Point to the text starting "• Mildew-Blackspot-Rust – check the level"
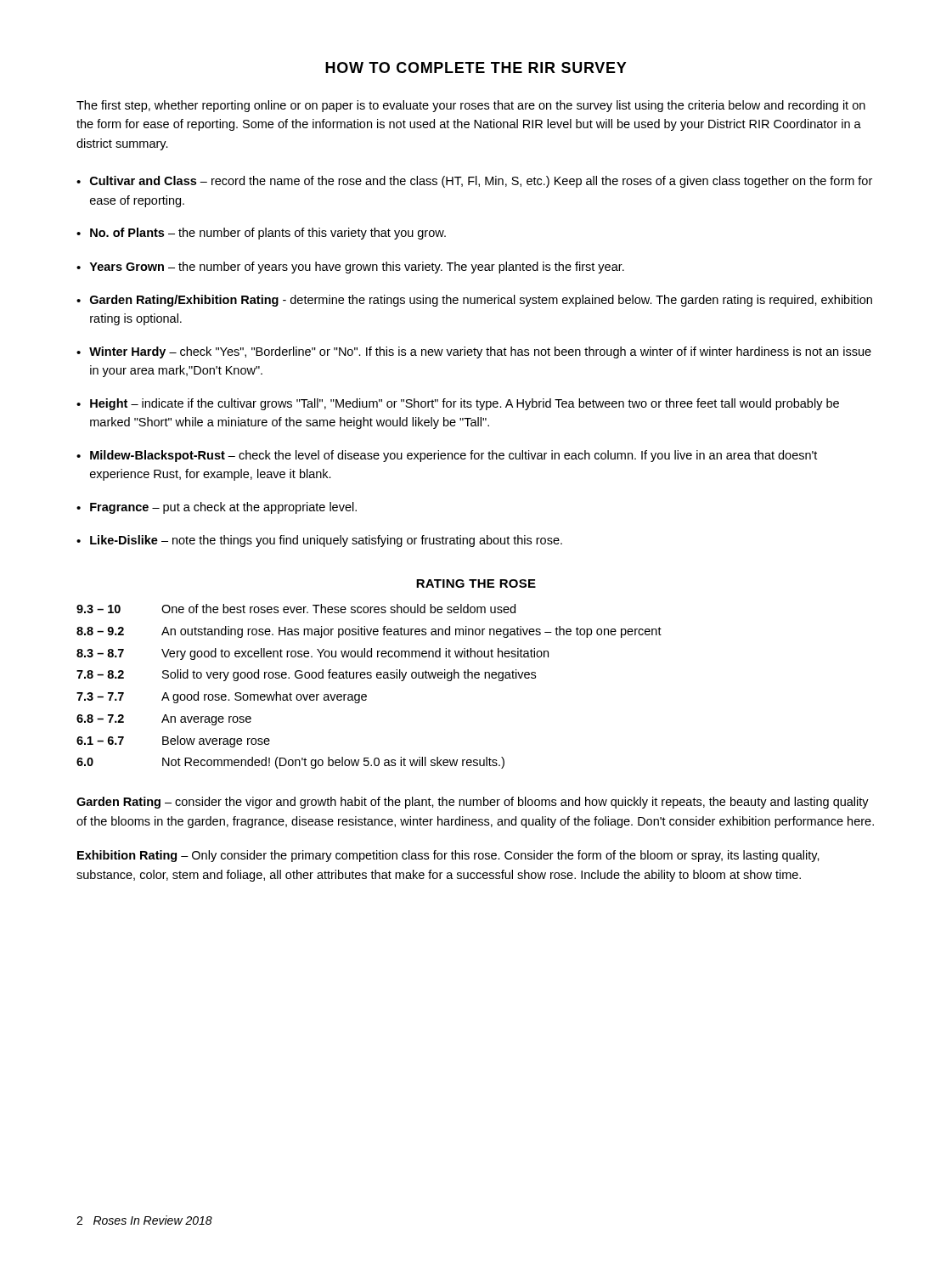This screenshot has width=952, height=1274. pyautogui.click(x=476, y=465)
